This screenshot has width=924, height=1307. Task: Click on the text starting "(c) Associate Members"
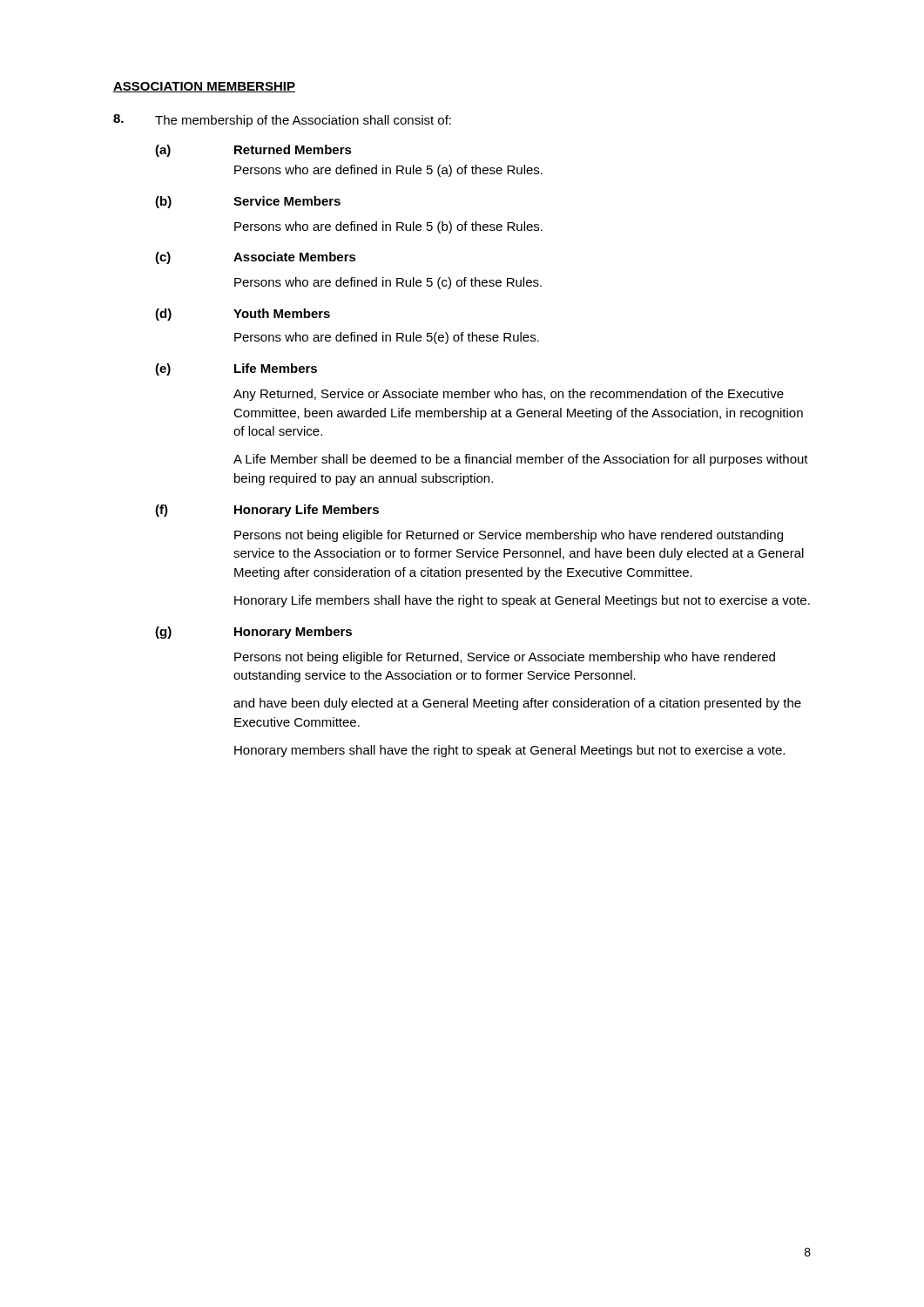coord(483,271)
